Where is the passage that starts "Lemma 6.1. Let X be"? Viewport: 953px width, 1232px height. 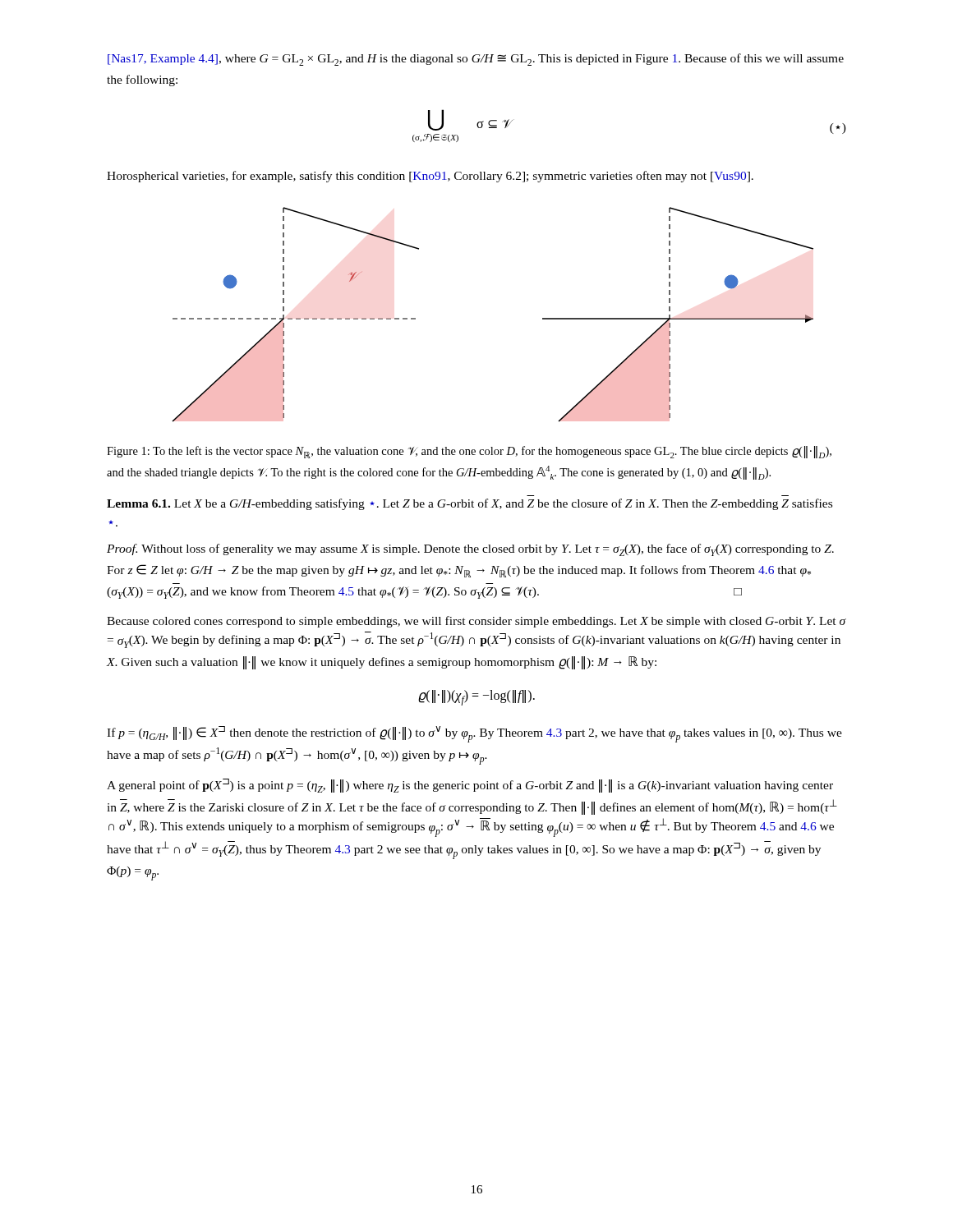coord(470,512)
